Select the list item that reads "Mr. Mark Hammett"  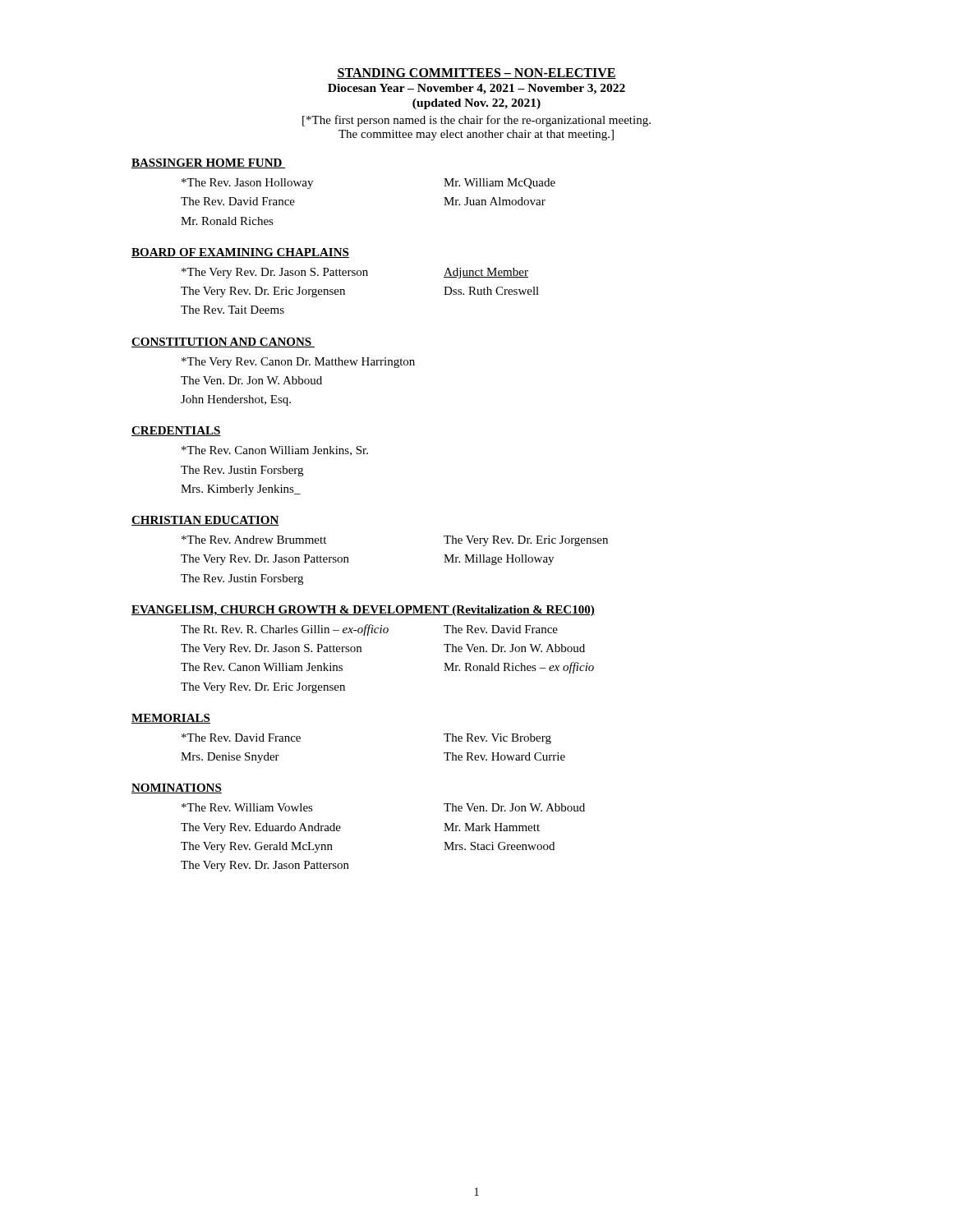(x=492, y=827)
